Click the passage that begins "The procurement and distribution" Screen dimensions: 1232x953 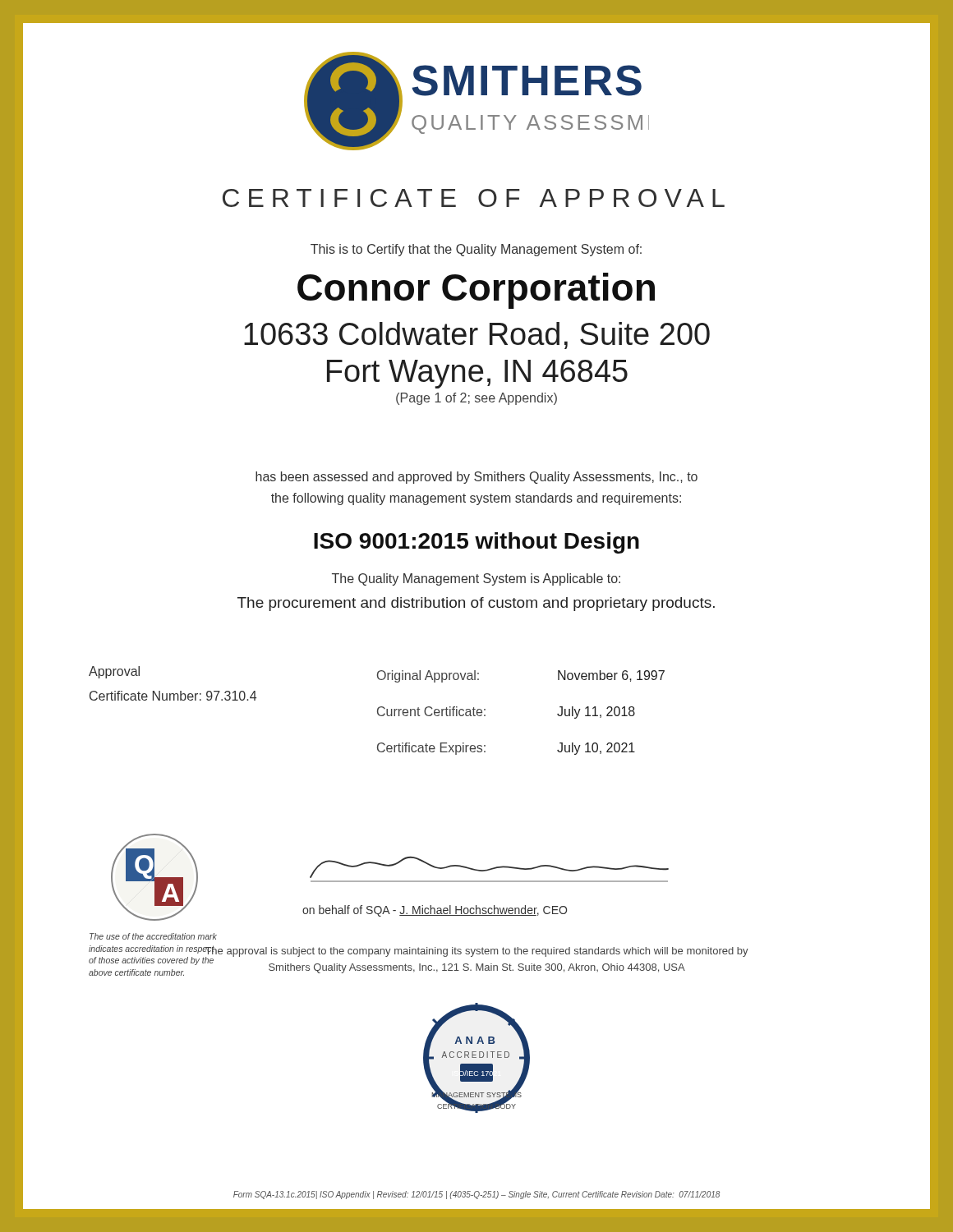[x=476, y=602]
